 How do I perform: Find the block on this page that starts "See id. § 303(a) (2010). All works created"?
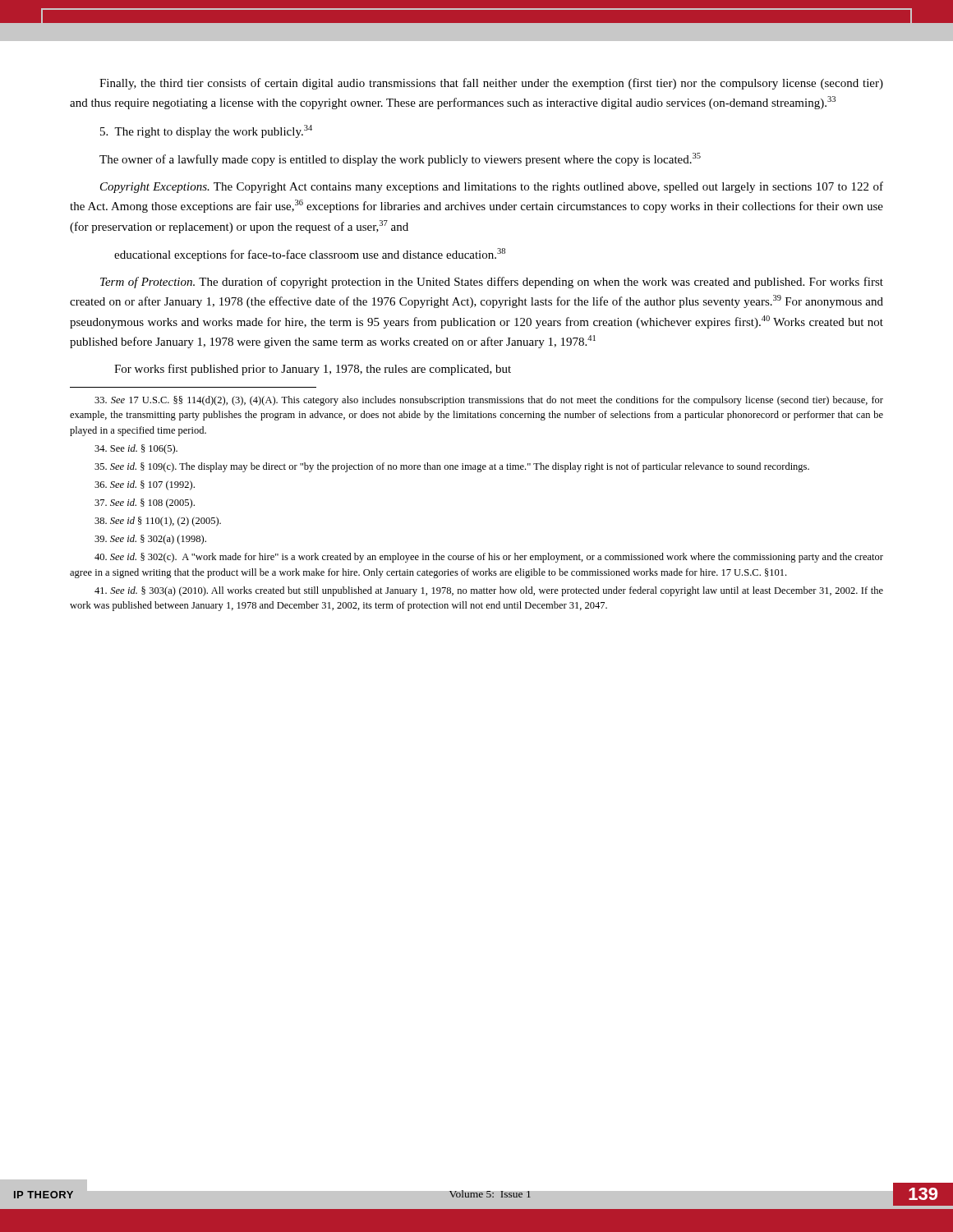476,598
